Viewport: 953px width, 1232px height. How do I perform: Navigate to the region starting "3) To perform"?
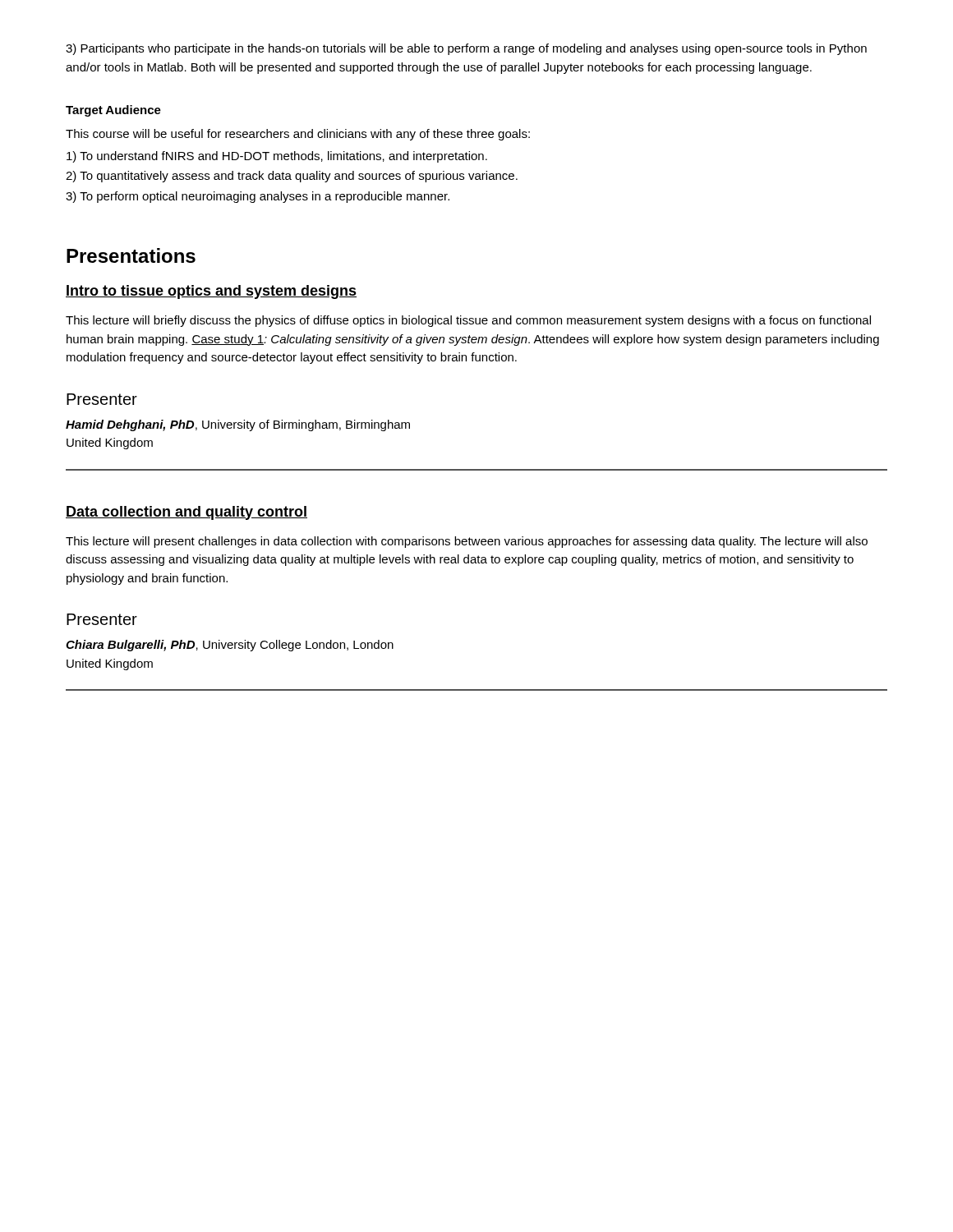coord(258,195)
